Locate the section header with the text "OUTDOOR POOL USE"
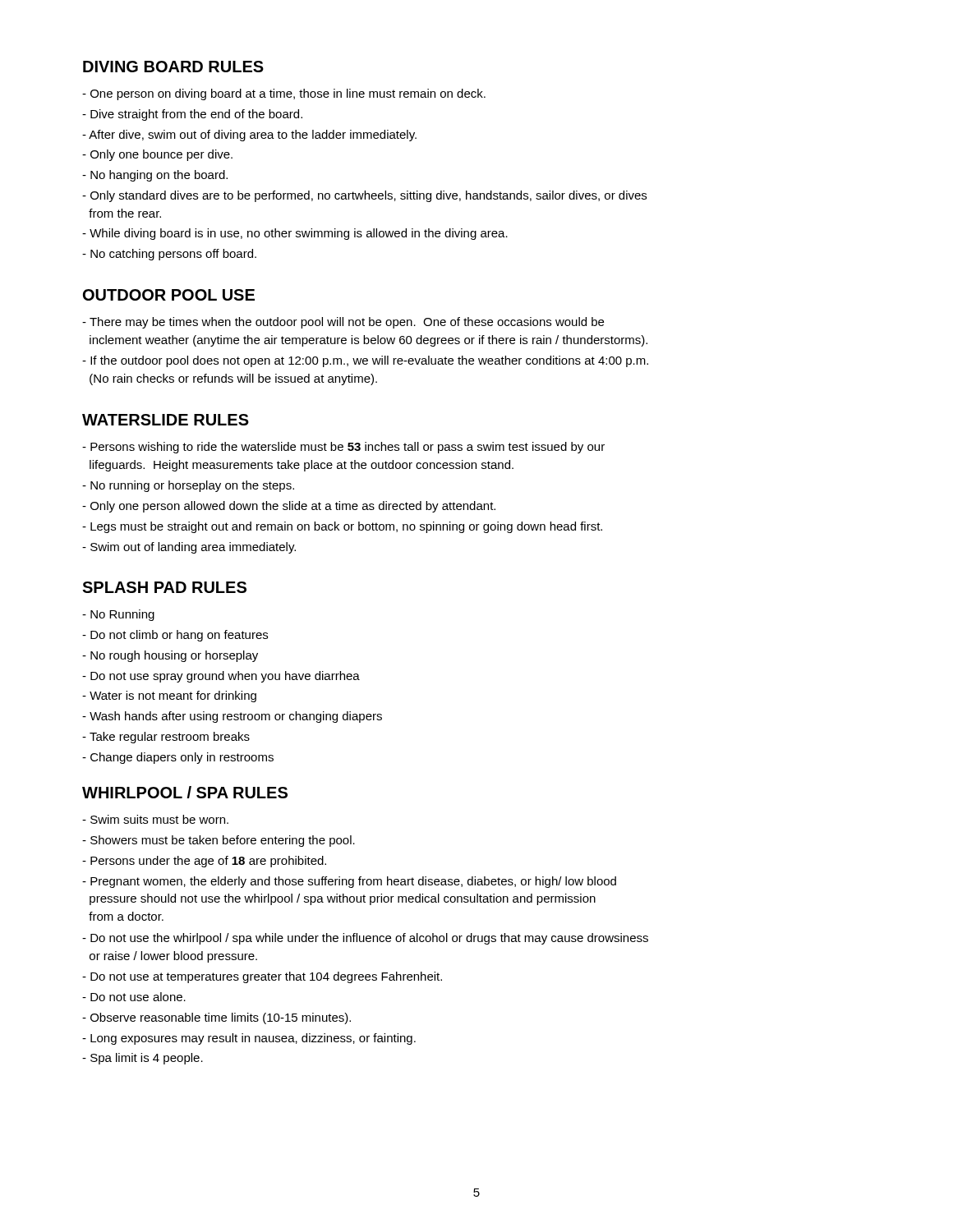 169,295
